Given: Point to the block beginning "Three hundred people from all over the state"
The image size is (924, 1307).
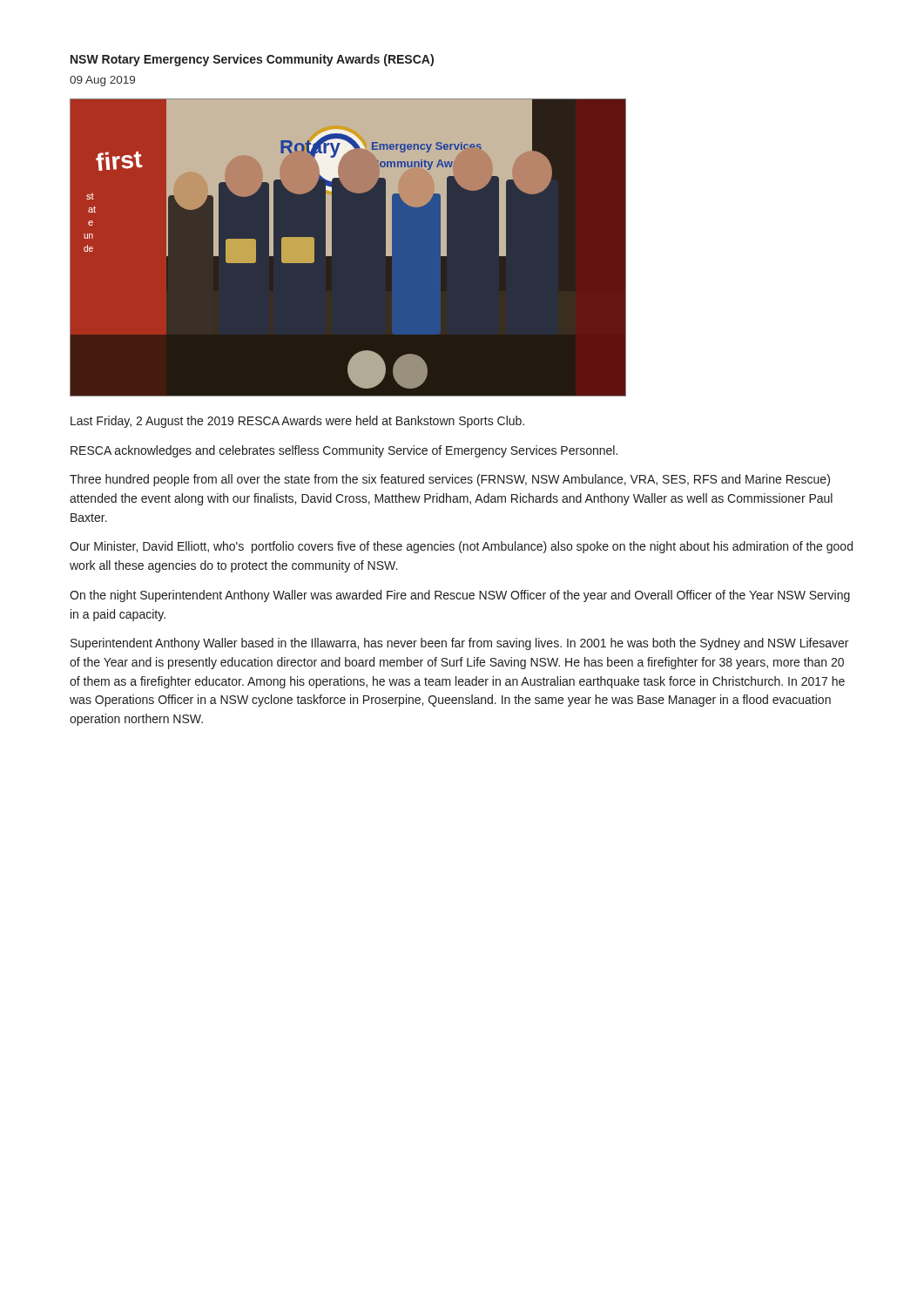Looking at the screenshot, I should click(x=451, y=498).
